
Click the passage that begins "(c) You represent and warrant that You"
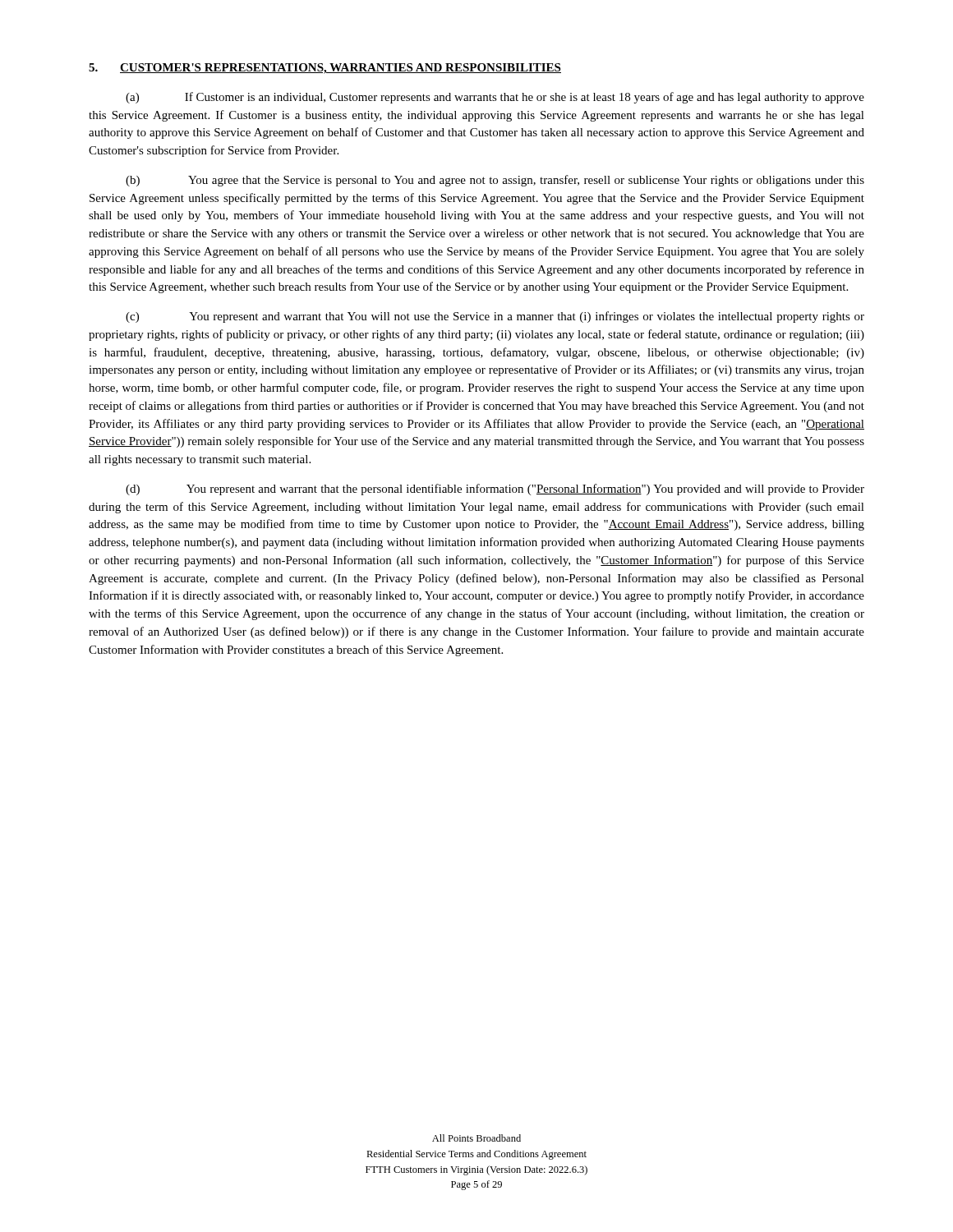point(476,387)
